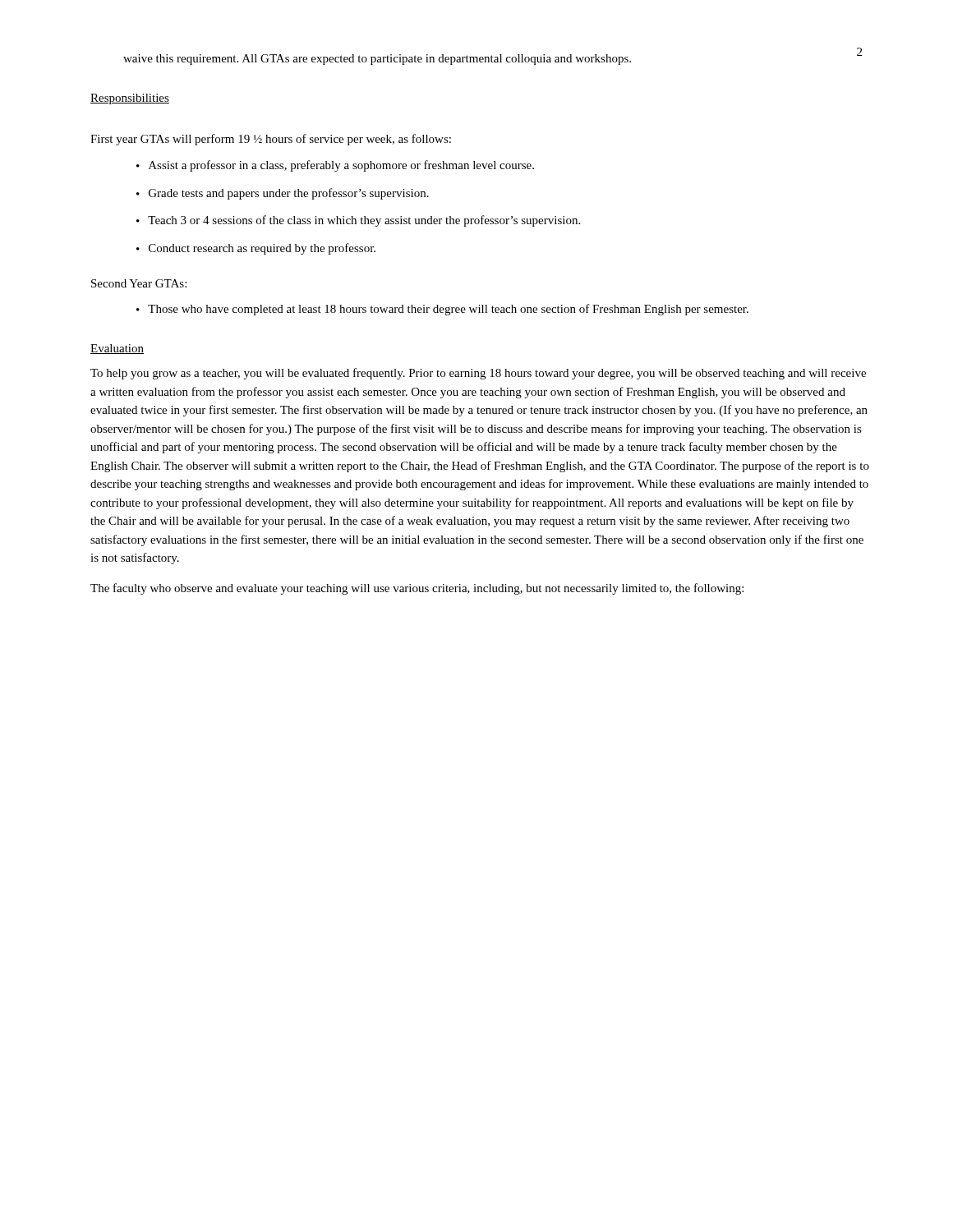Find the list item with the text "• Assist a"

click(335, 166)
